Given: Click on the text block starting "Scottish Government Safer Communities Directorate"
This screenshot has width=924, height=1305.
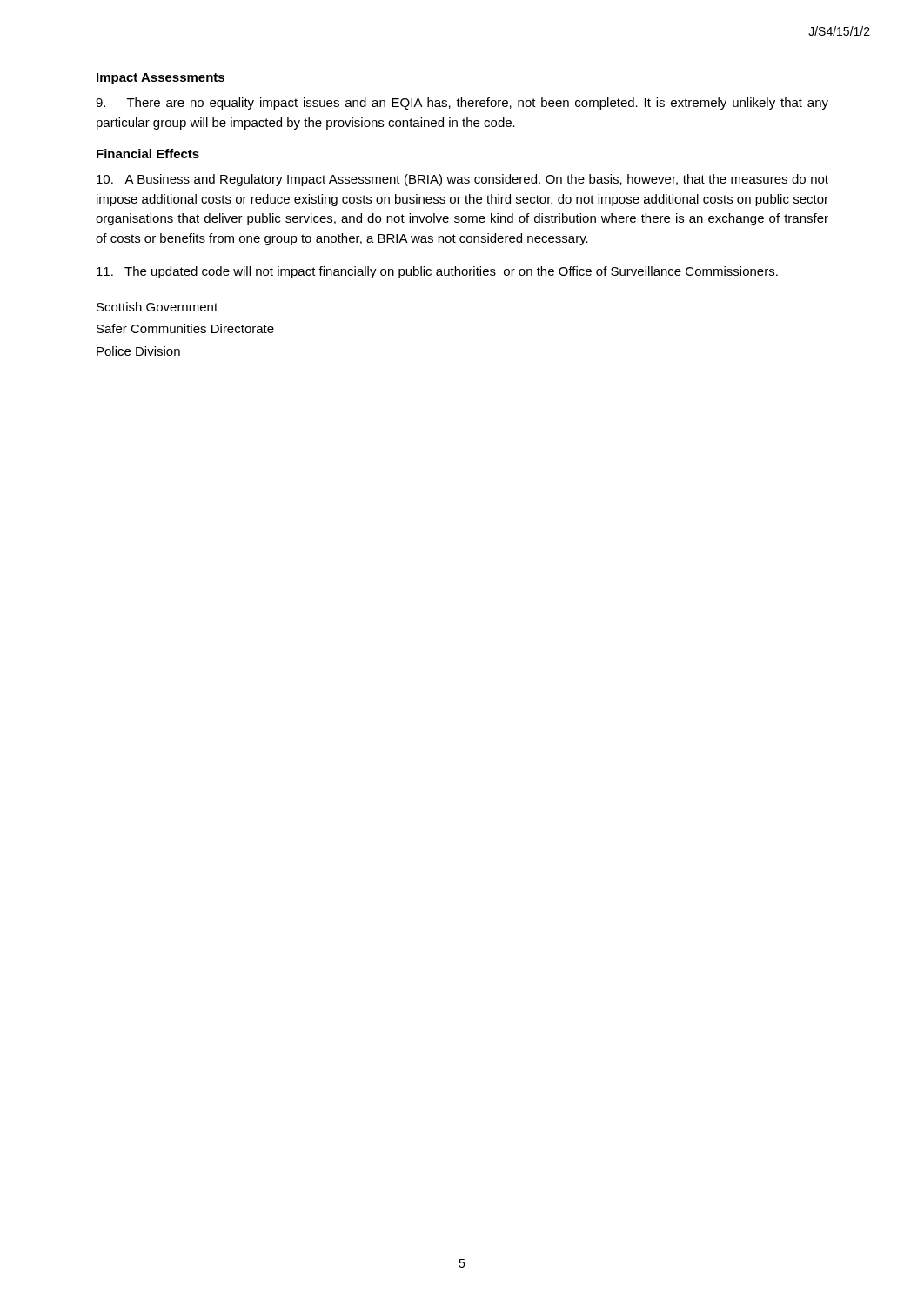Looking at the screenshot, I should (185, 328).
